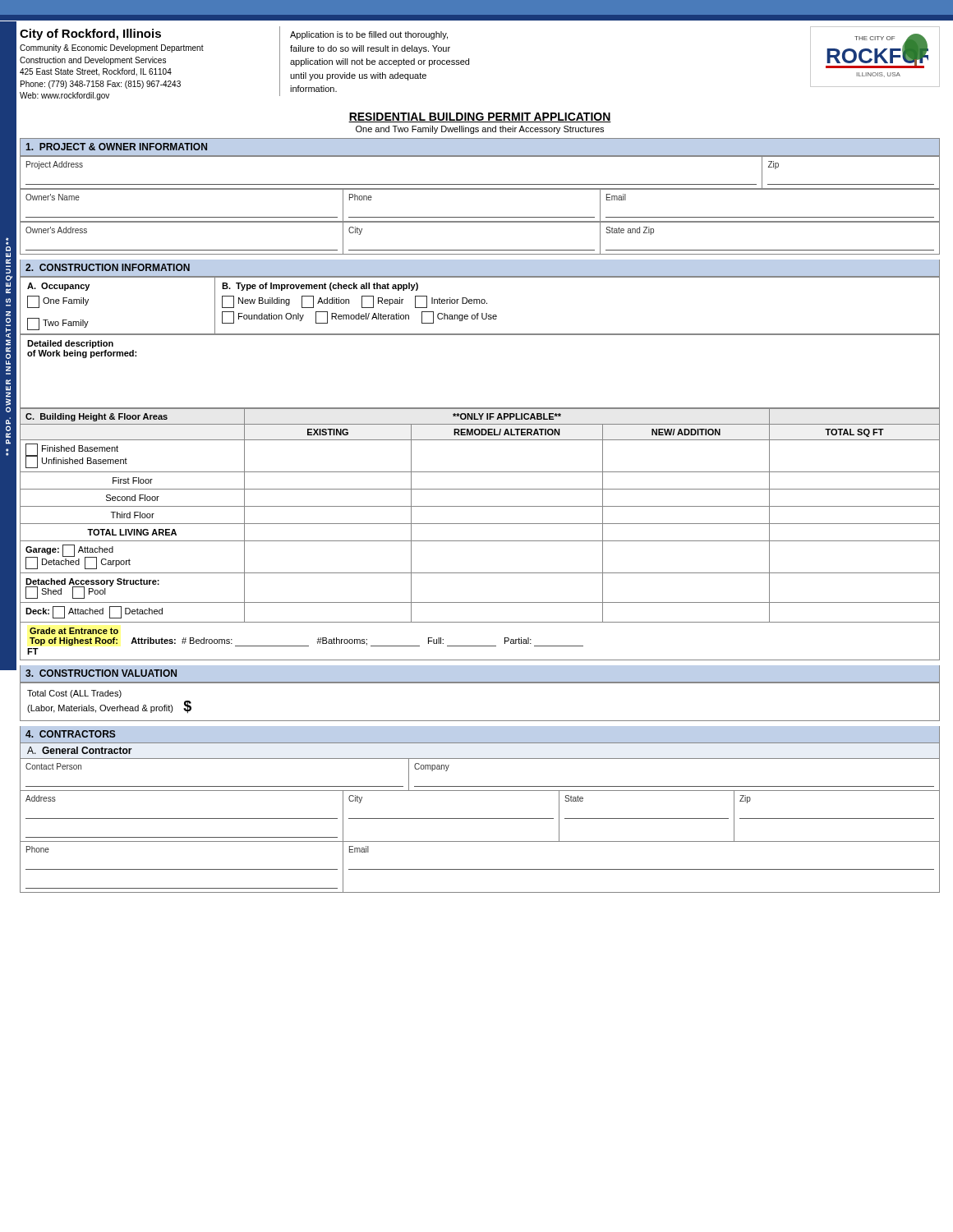Where is the passage that starts "A. Occupancy One Family Two"?
Screen dimensions: 1232x953
click(x=480, y=305)
